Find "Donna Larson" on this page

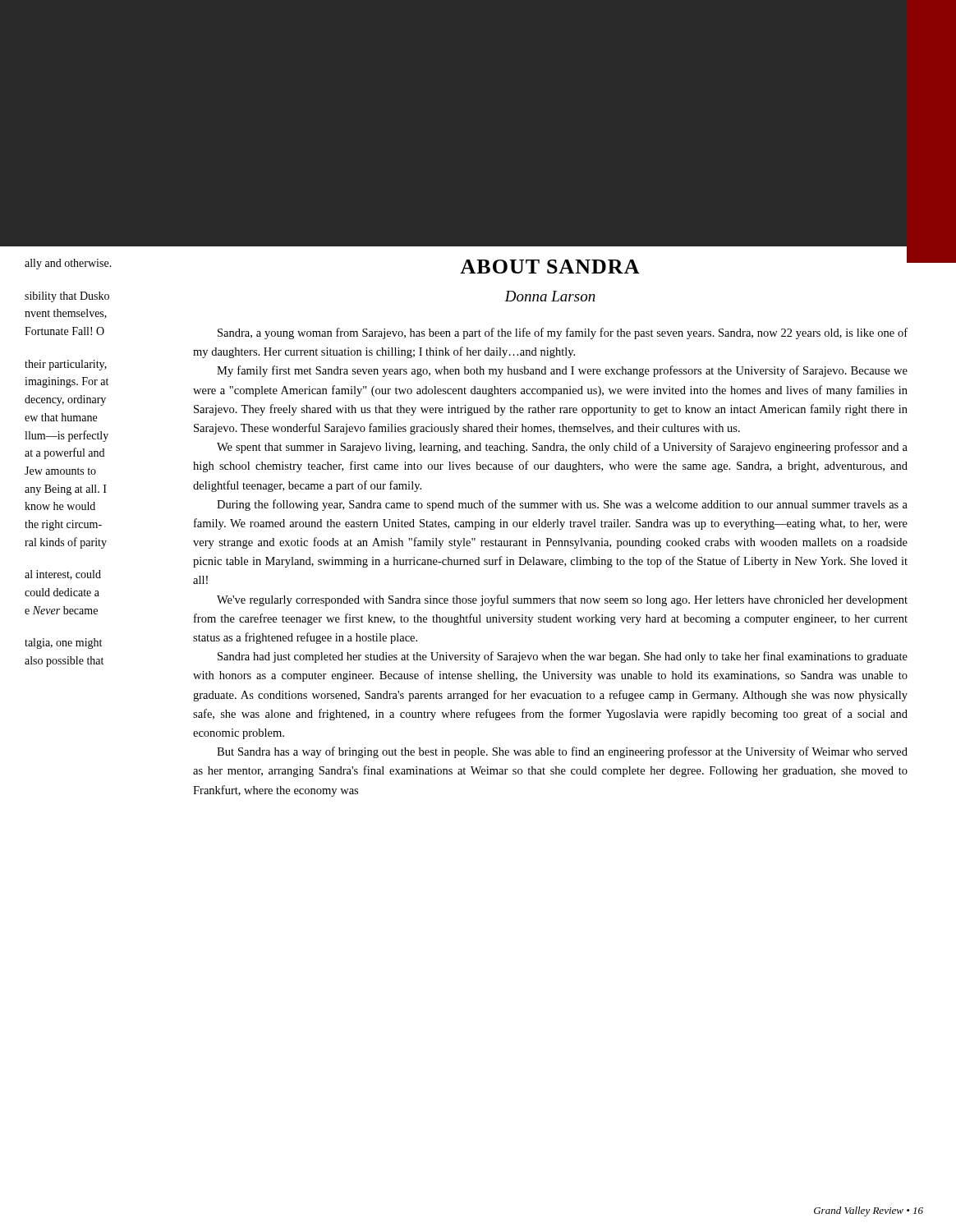(550, 296)
